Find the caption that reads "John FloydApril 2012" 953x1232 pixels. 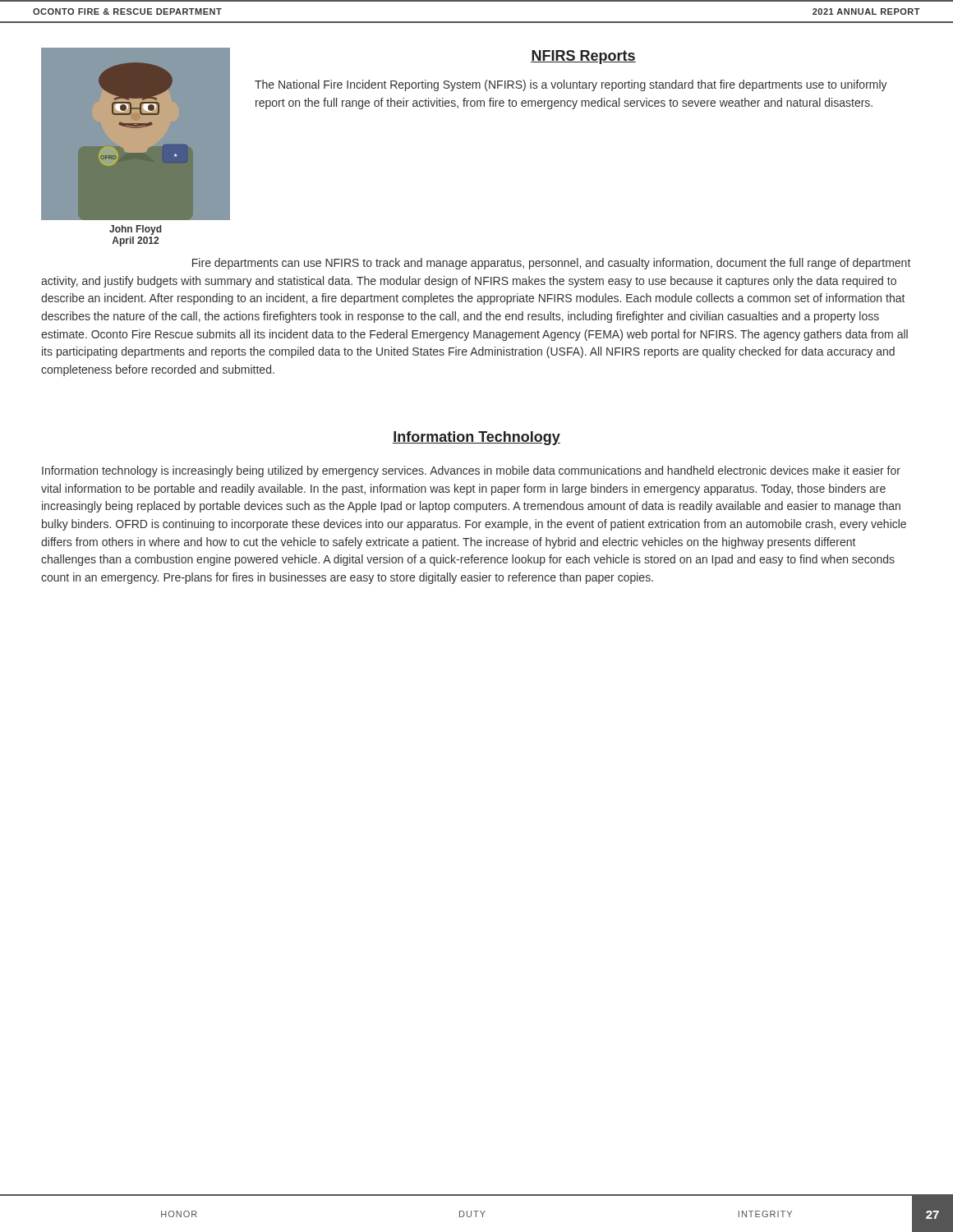coord(136,235)
